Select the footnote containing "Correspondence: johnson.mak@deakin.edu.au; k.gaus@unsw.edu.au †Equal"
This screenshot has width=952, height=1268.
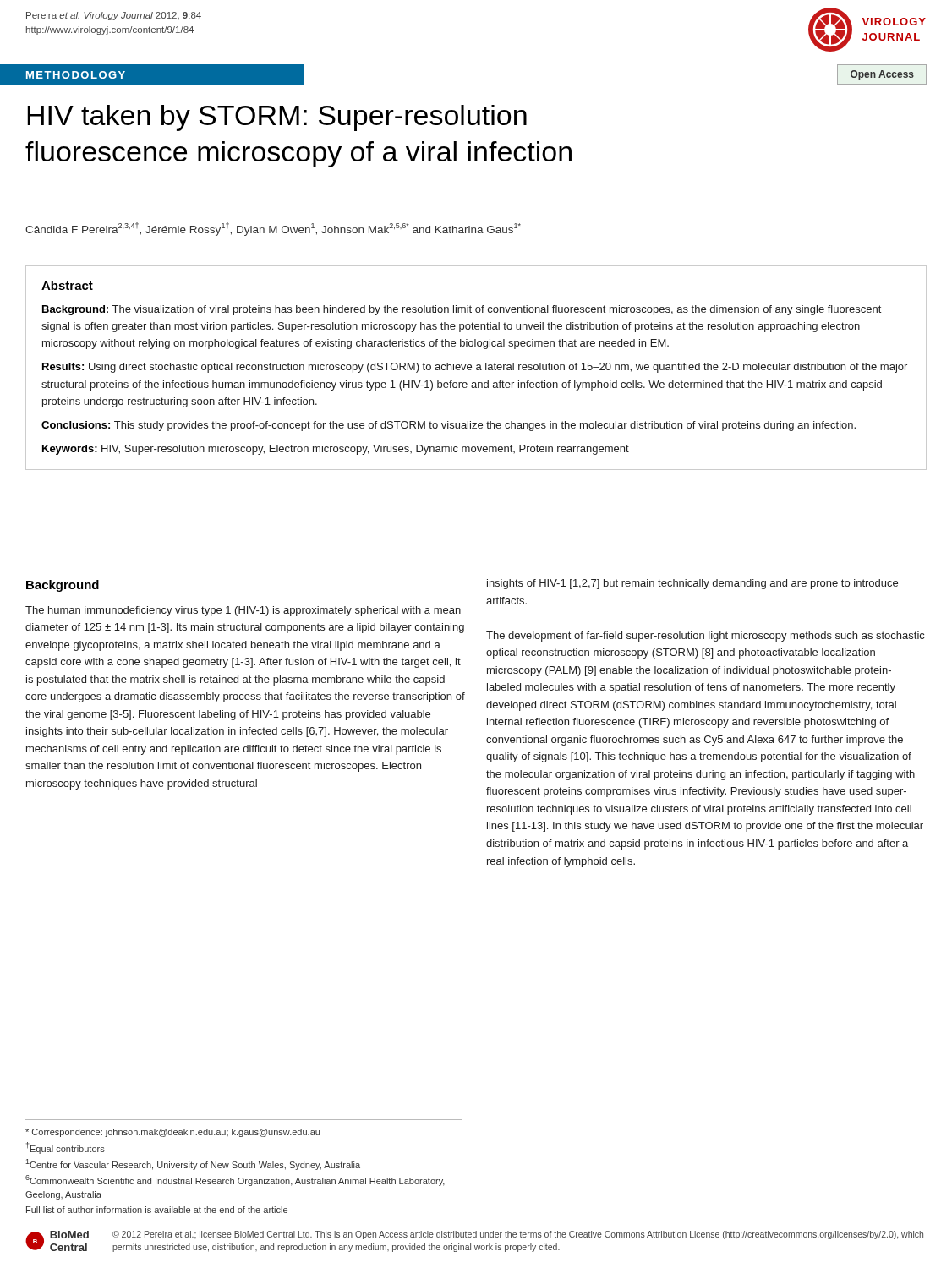(x=243, y=1171)
